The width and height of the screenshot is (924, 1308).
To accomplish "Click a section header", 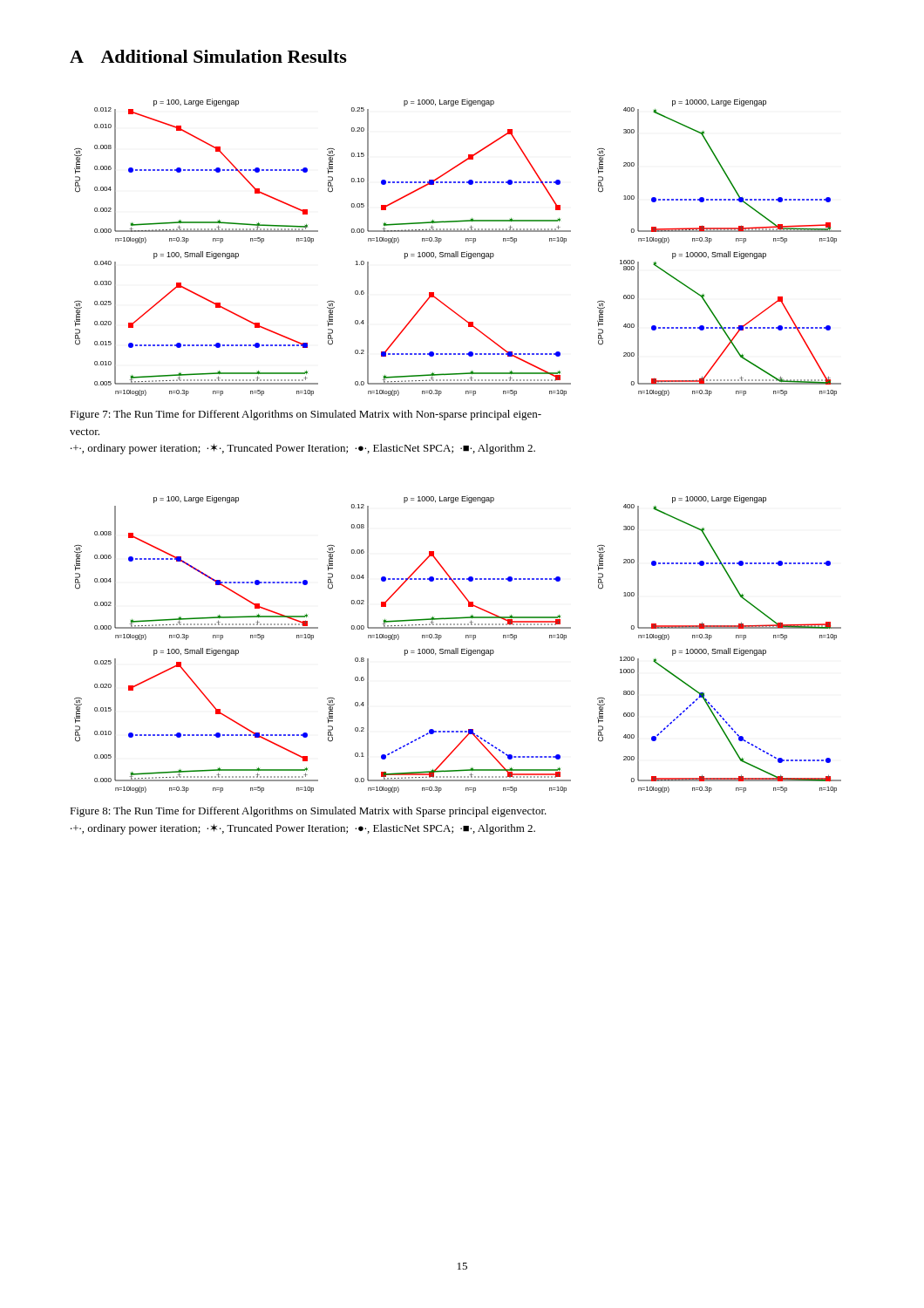I will click(x=208, y=56).
